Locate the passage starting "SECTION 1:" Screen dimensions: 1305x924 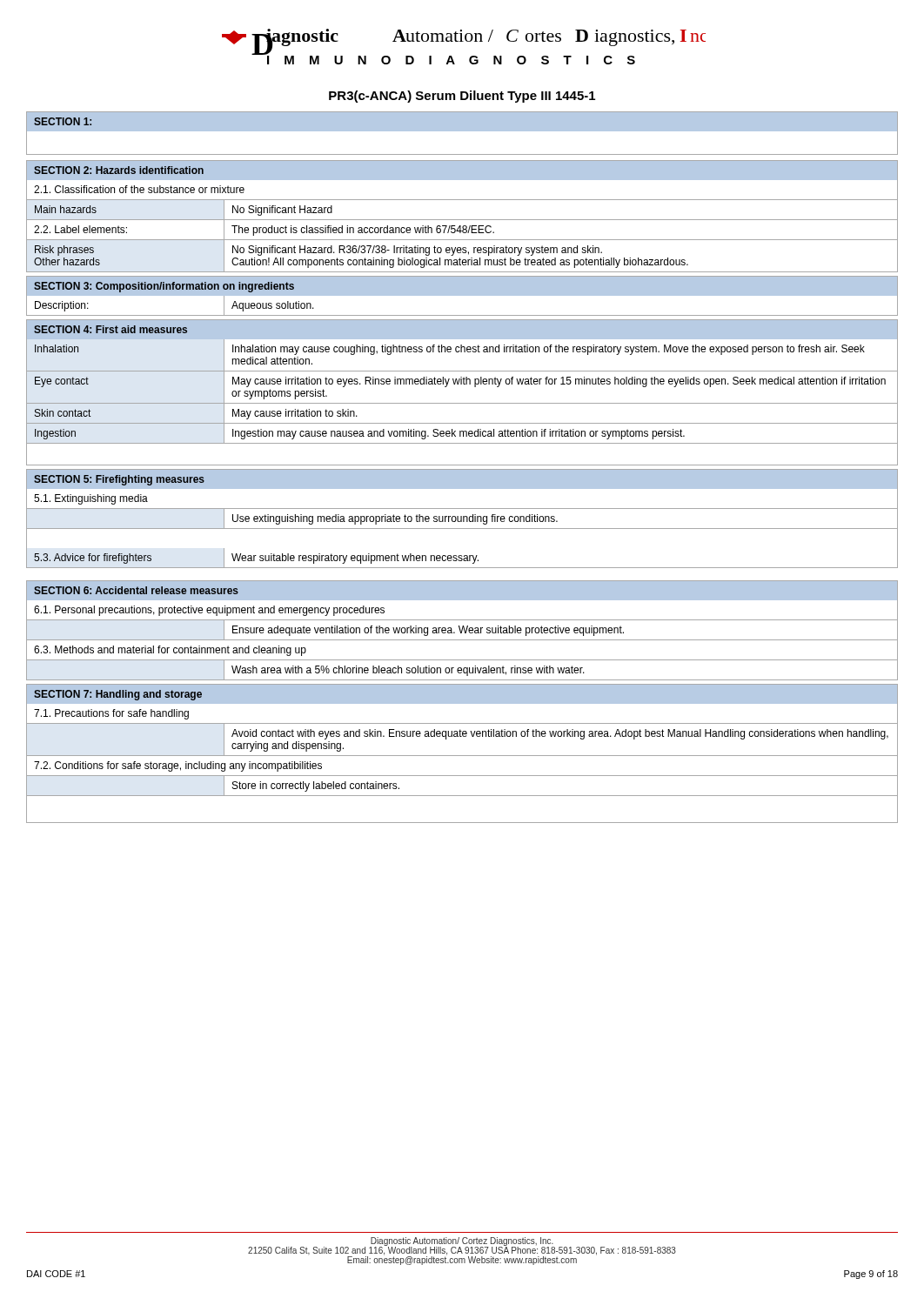point(63,122)
